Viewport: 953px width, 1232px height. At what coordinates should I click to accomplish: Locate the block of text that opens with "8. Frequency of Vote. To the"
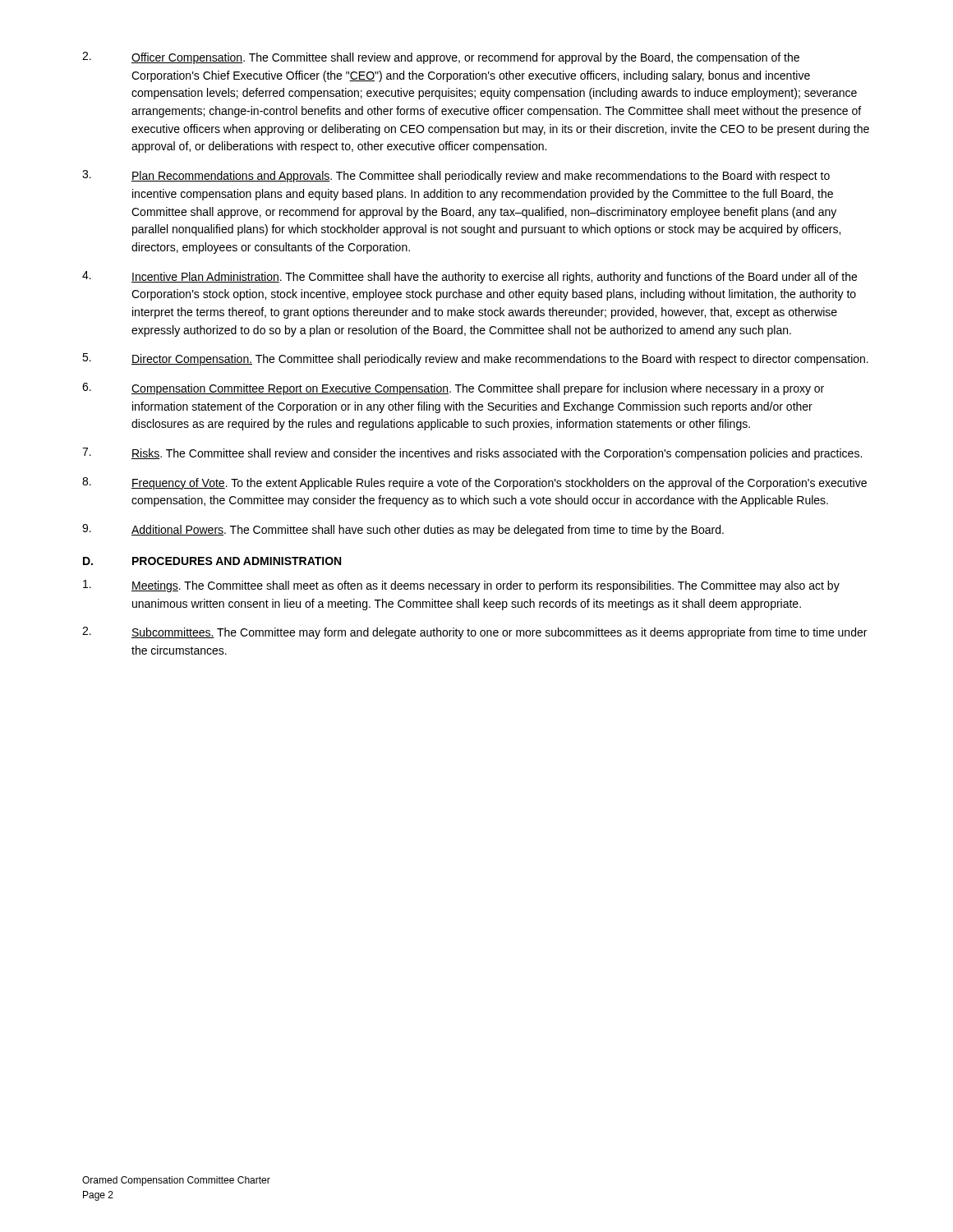476,492
